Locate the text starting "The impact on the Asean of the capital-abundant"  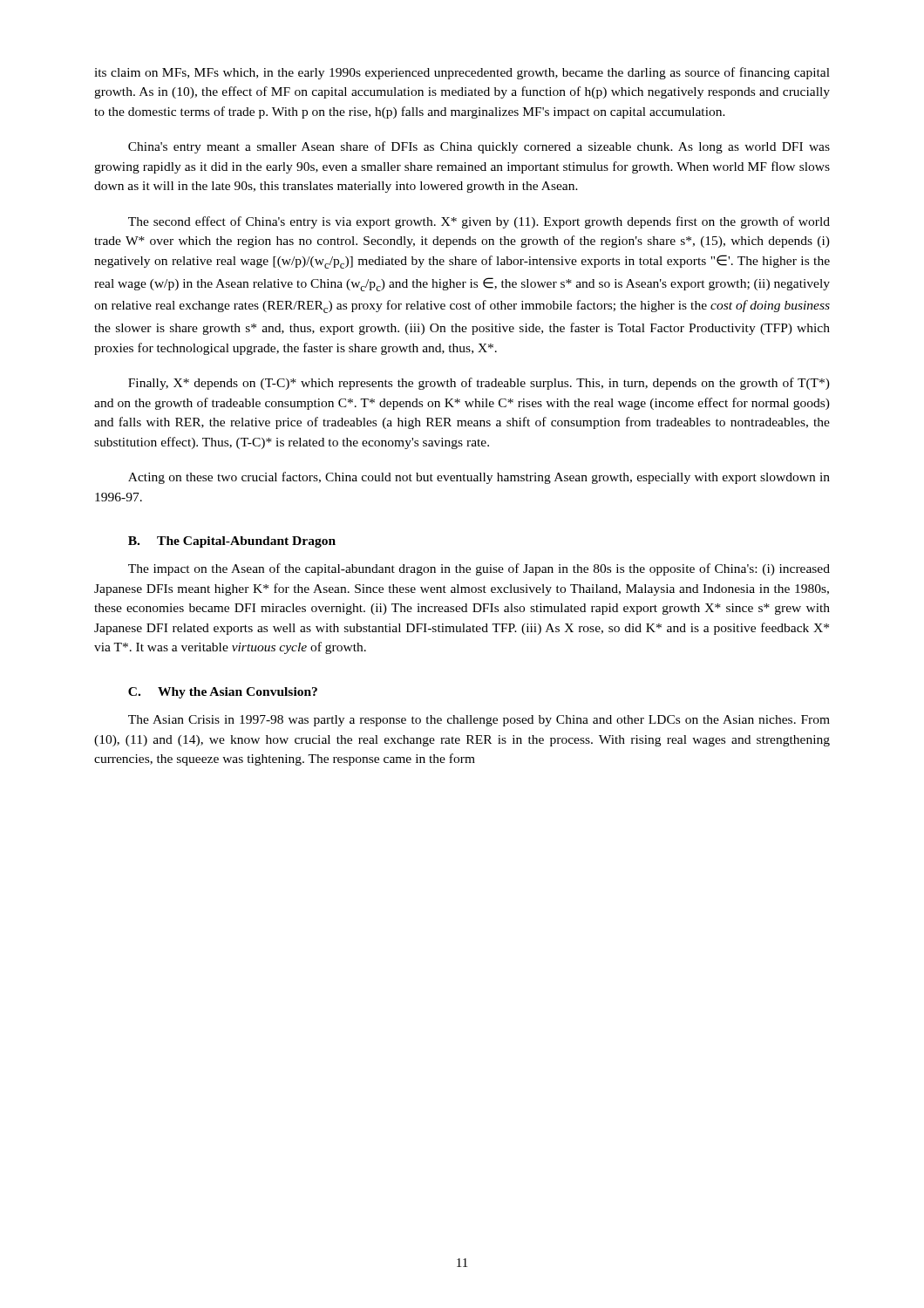pos(462,608)
